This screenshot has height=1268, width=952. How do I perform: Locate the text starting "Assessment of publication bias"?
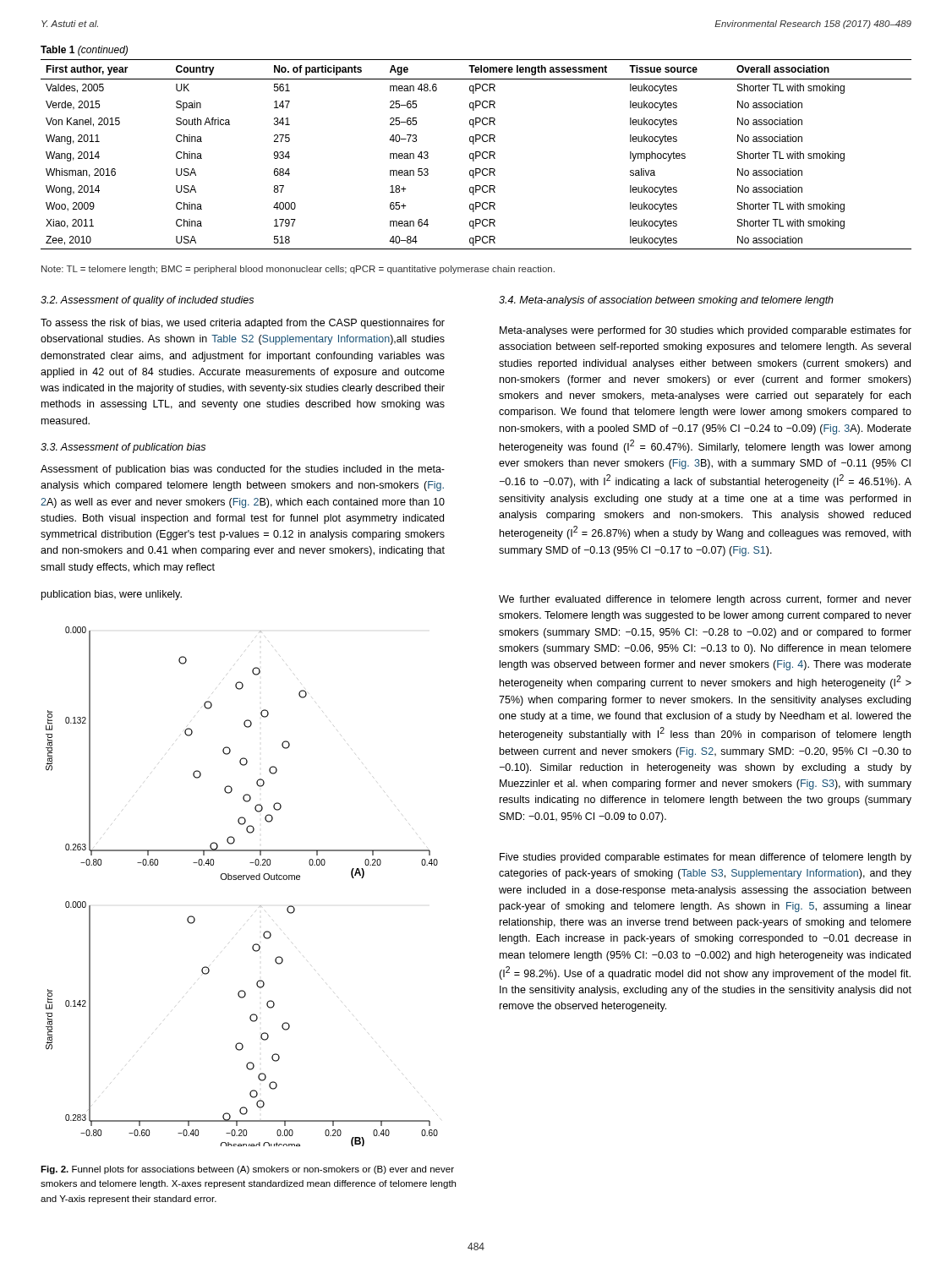tap(243, 518)
